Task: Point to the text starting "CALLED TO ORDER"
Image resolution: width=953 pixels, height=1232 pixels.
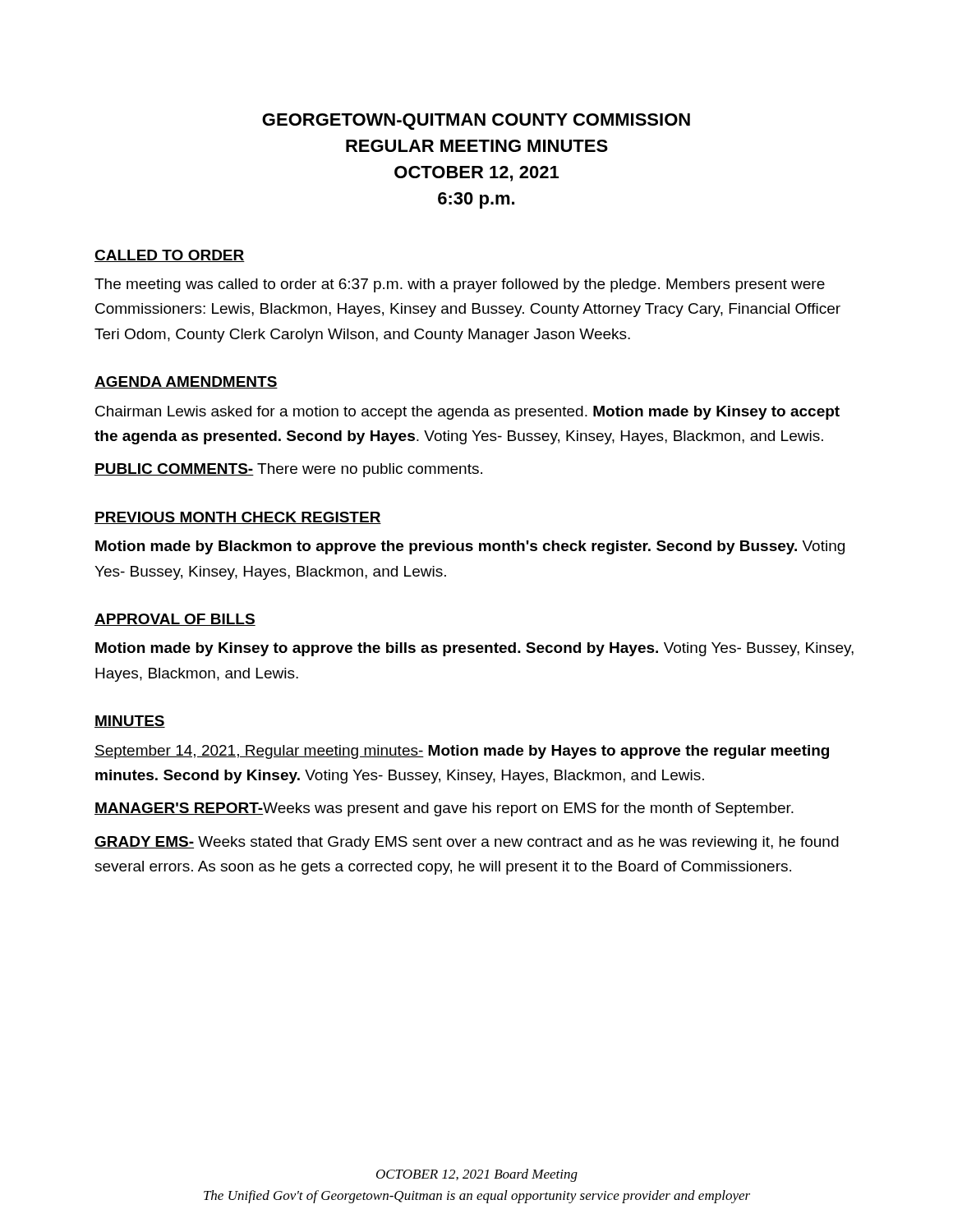Action: click(169, 255)
